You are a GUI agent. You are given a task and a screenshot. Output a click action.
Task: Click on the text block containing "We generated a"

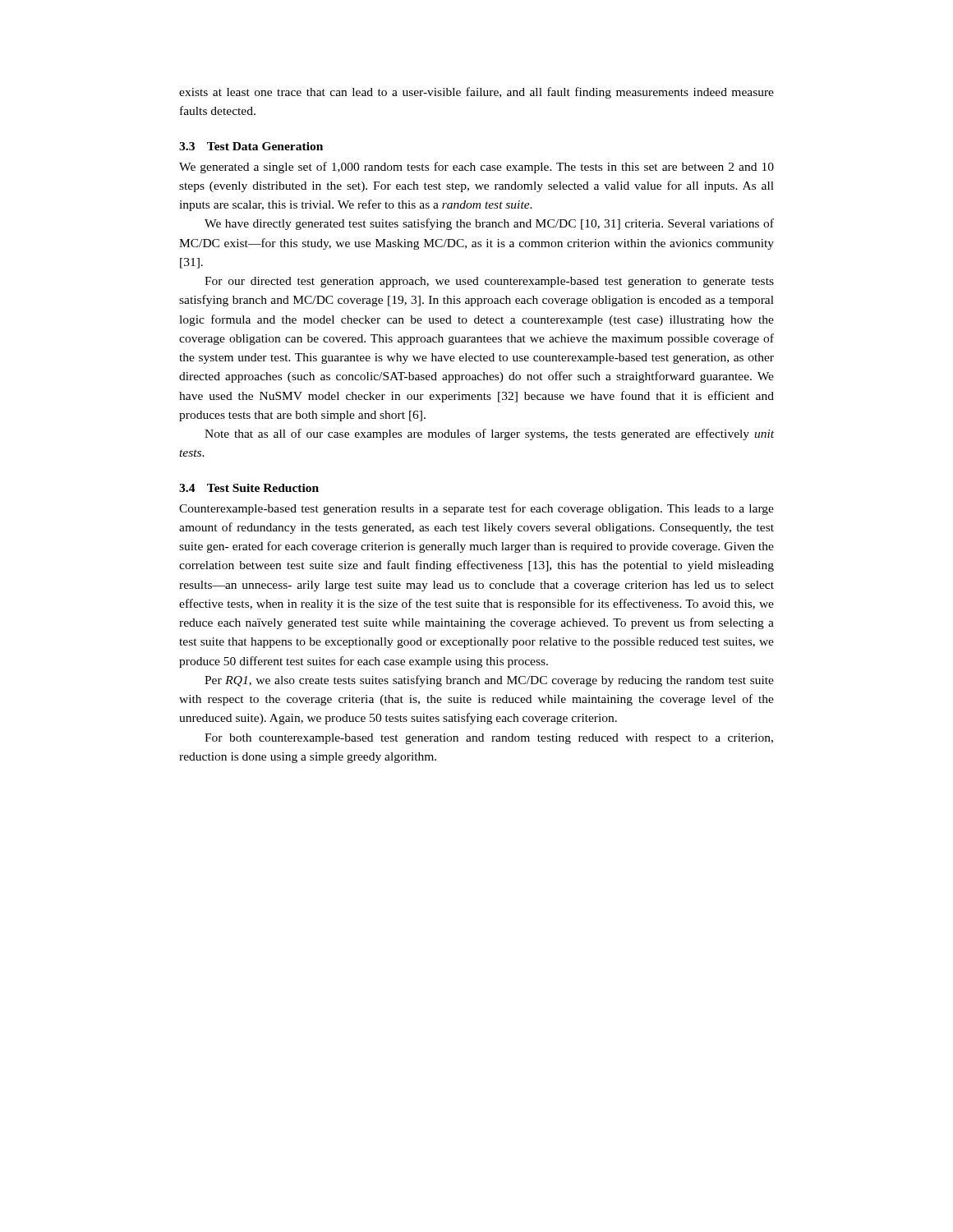click(x=476, y=309)
